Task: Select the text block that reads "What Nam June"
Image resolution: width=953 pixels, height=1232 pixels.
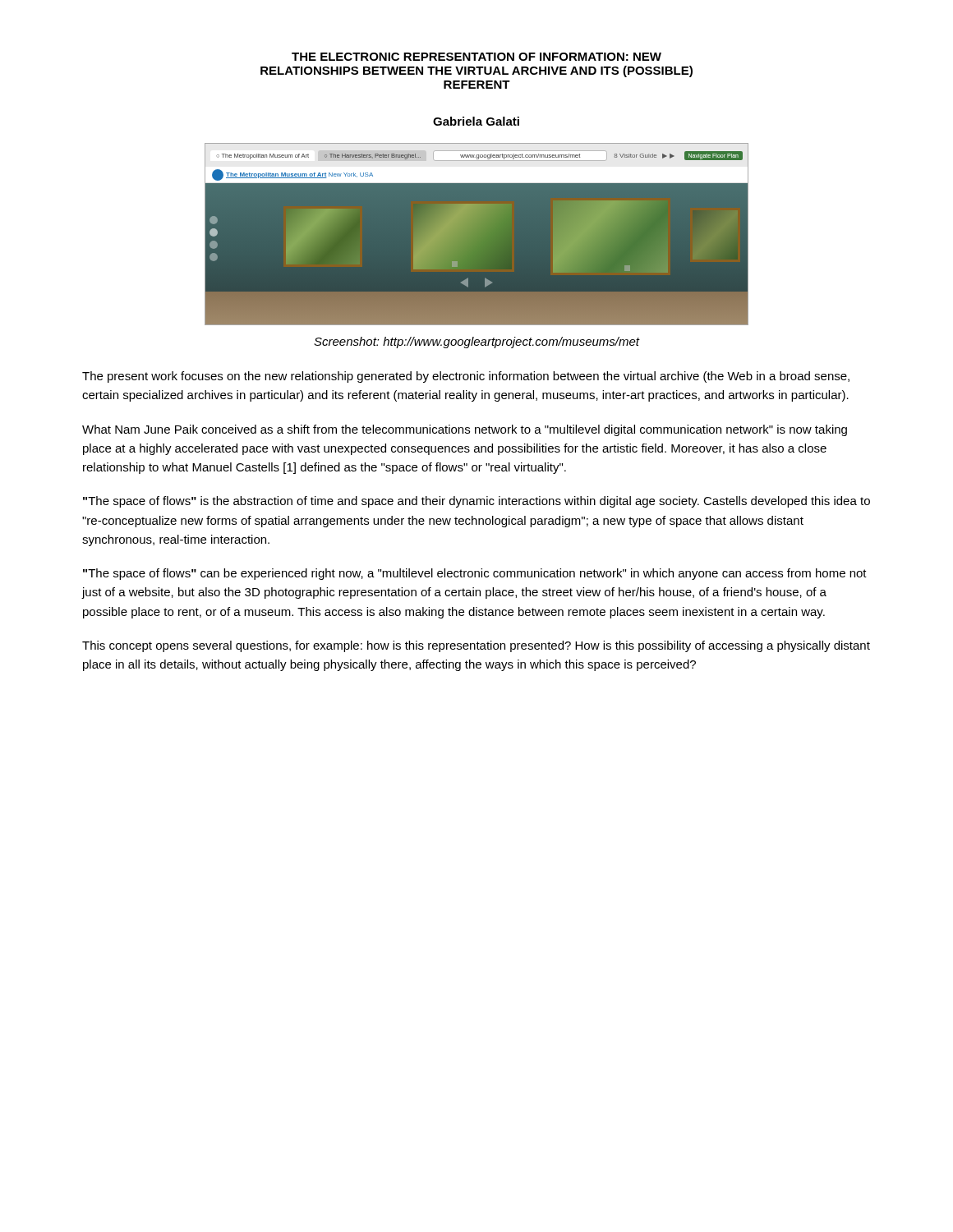Action: coord(465,448)
